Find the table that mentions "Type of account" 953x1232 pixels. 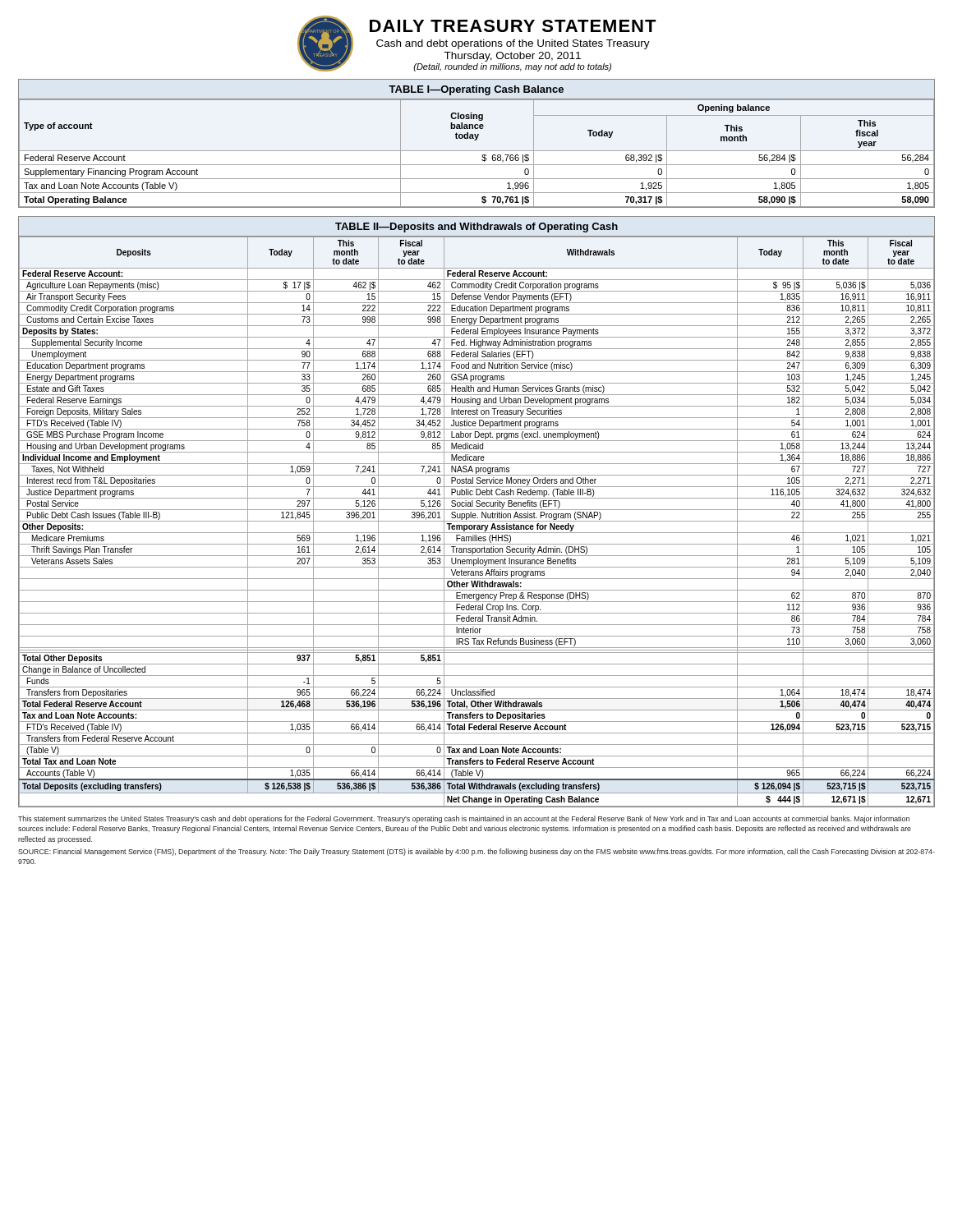(476, 154)
